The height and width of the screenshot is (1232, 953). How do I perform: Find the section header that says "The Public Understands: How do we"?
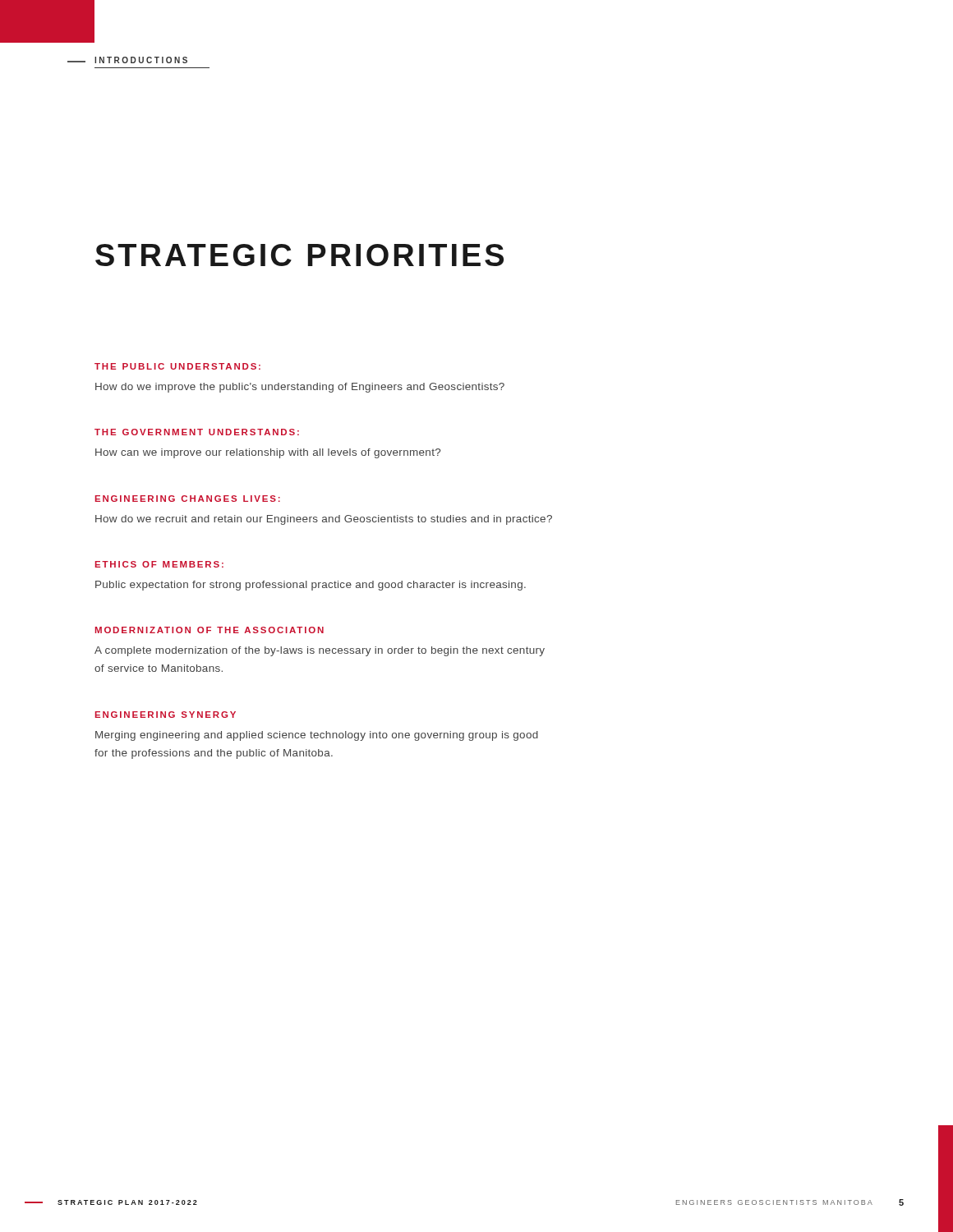(324, 379)
